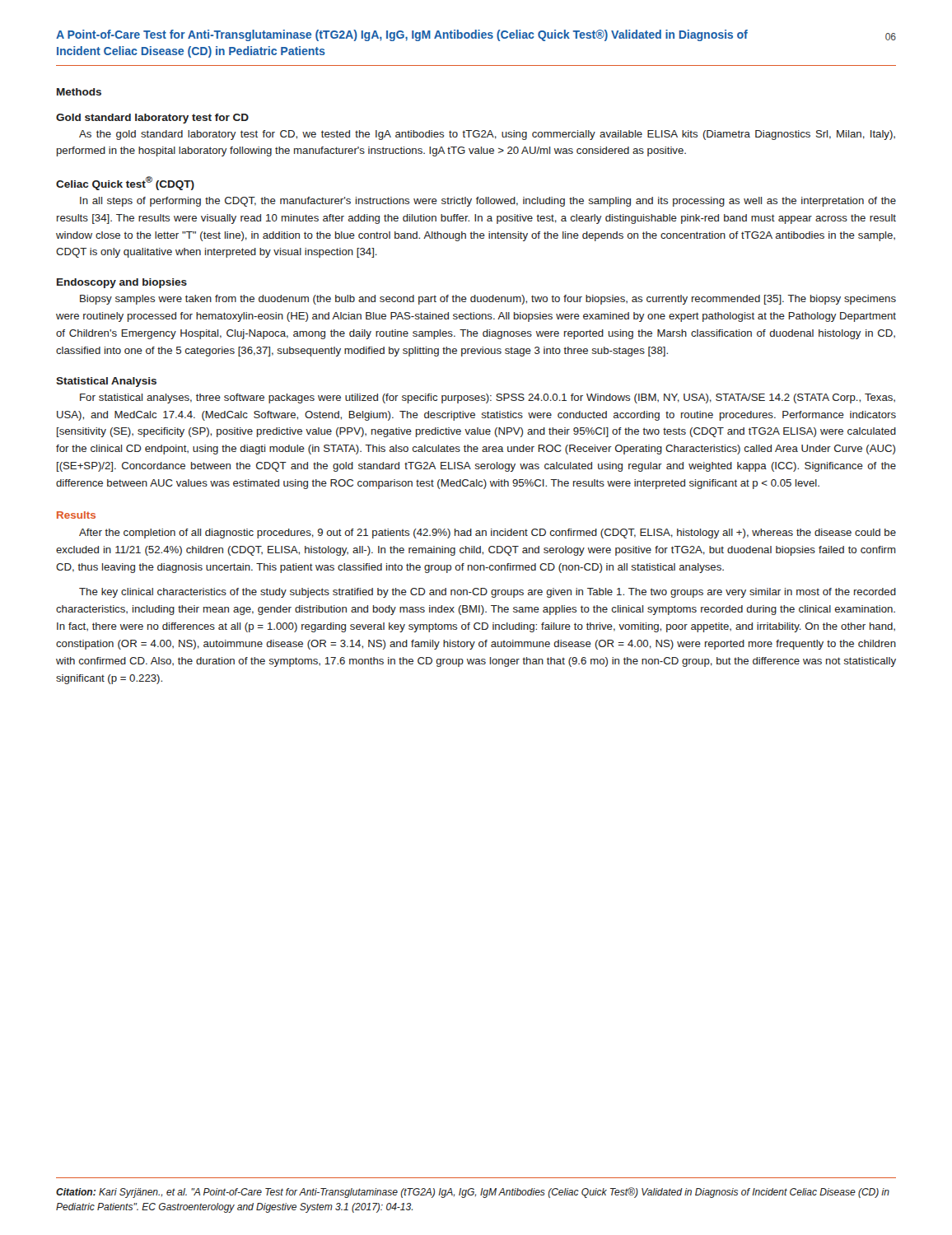Point to the block starting "Celiac Quick test®"

125,182
